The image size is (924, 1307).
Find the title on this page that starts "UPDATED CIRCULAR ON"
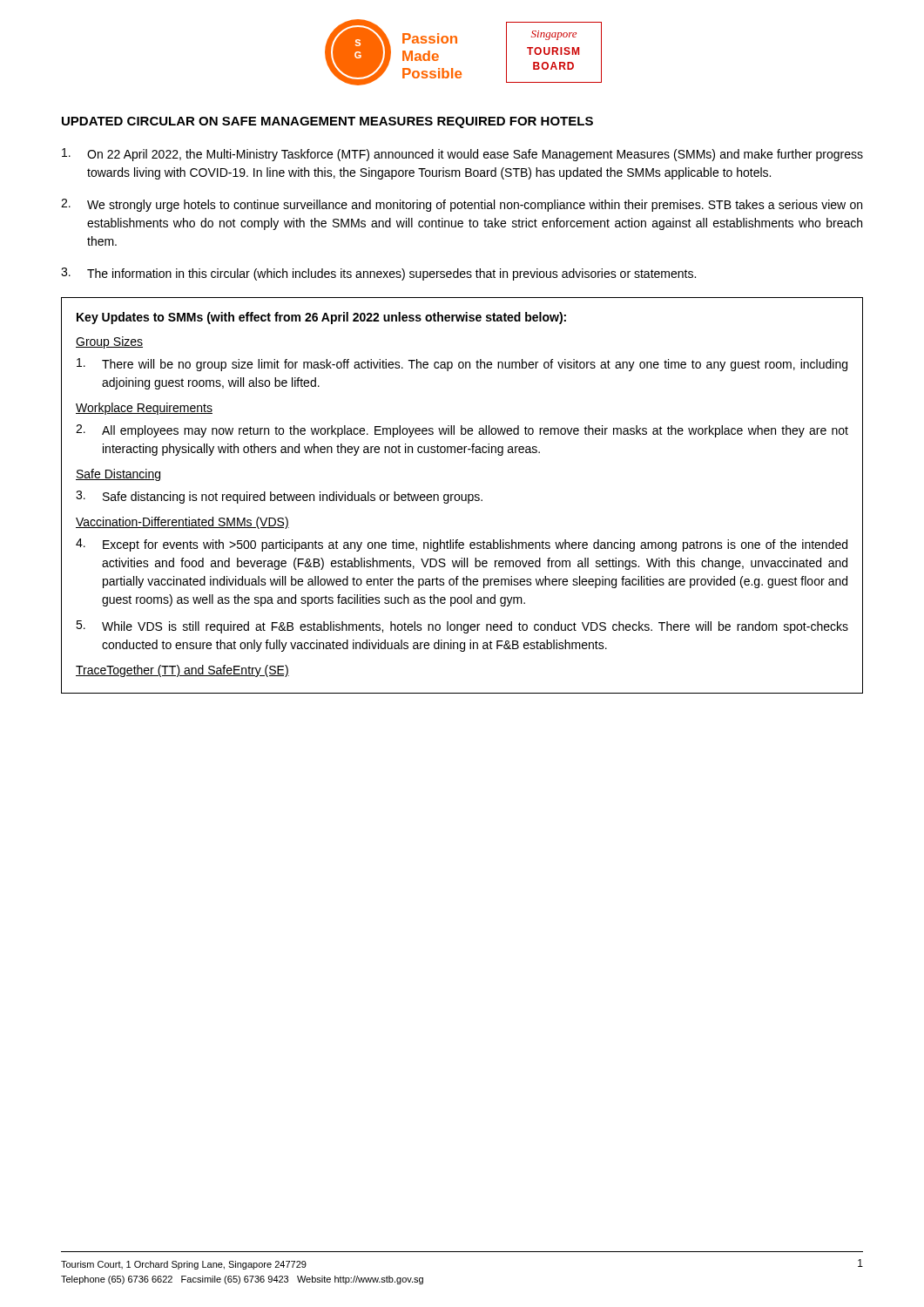click(327, 121)
